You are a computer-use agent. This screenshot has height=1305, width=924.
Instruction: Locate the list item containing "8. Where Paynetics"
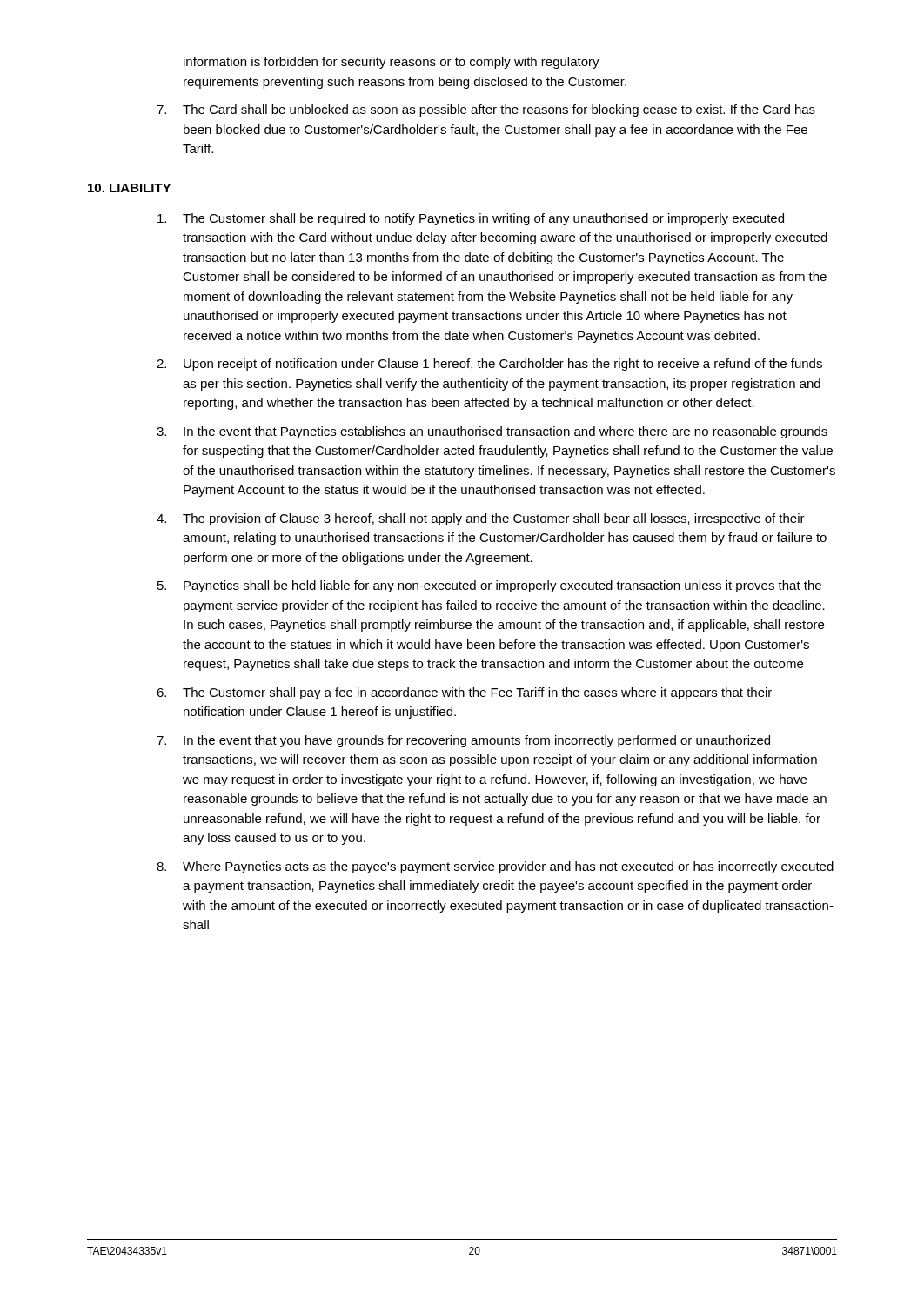[497, 896]
